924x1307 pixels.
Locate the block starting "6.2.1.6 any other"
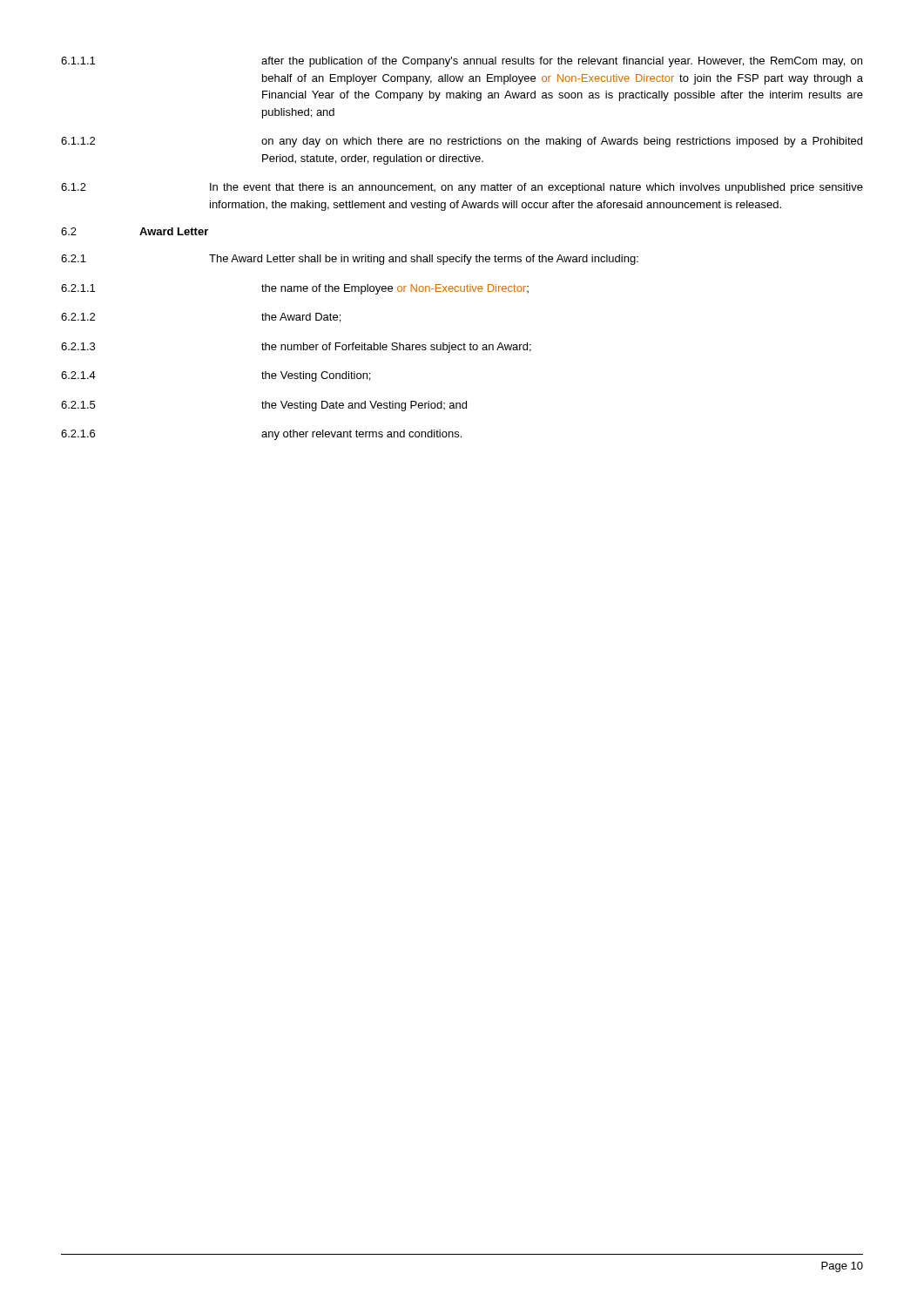462,434
